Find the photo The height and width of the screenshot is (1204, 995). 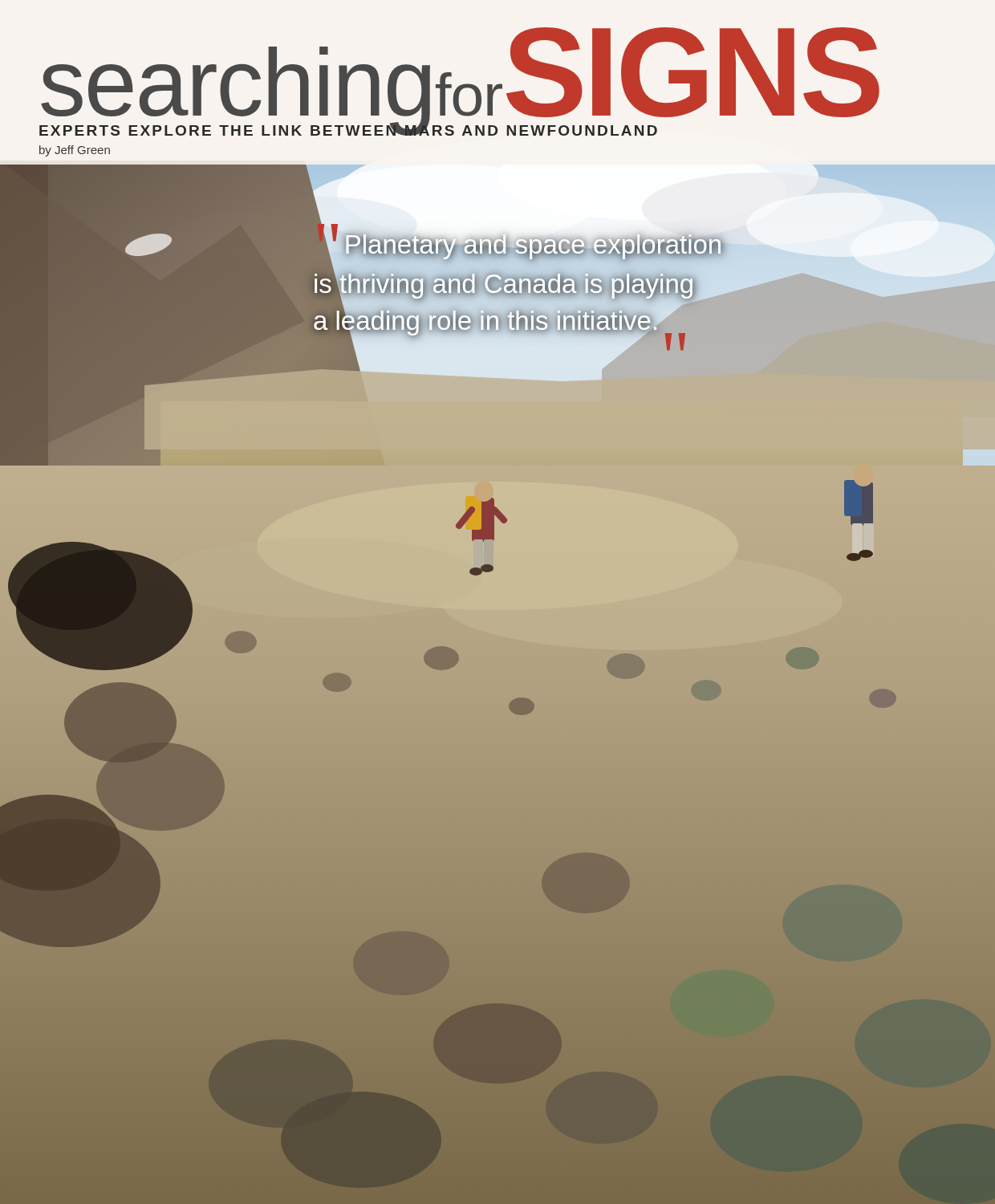coord(498,602)
